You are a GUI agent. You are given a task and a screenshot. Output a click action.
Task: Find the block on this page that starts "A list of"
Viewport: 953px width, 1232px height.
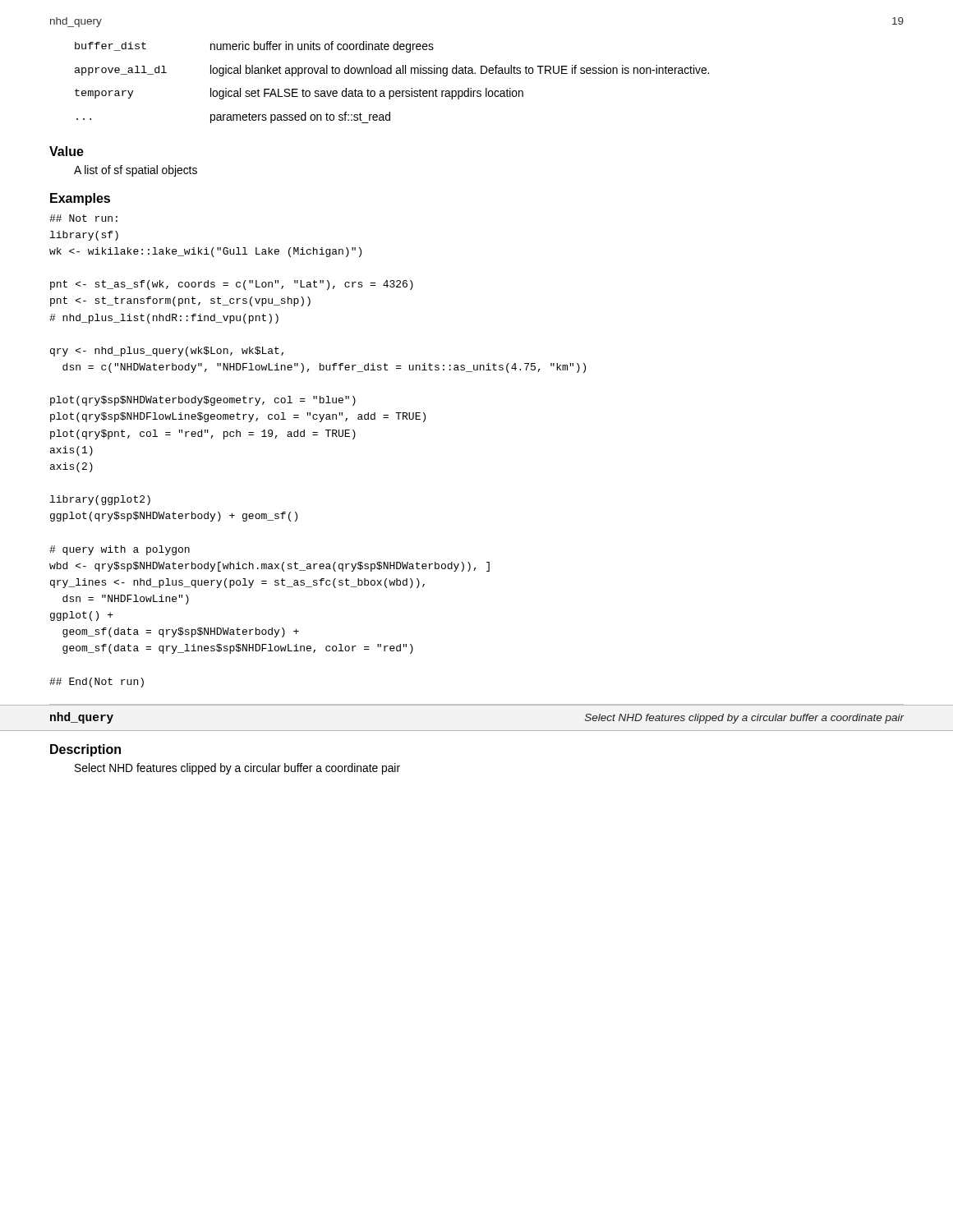click(x=136, y=170)
